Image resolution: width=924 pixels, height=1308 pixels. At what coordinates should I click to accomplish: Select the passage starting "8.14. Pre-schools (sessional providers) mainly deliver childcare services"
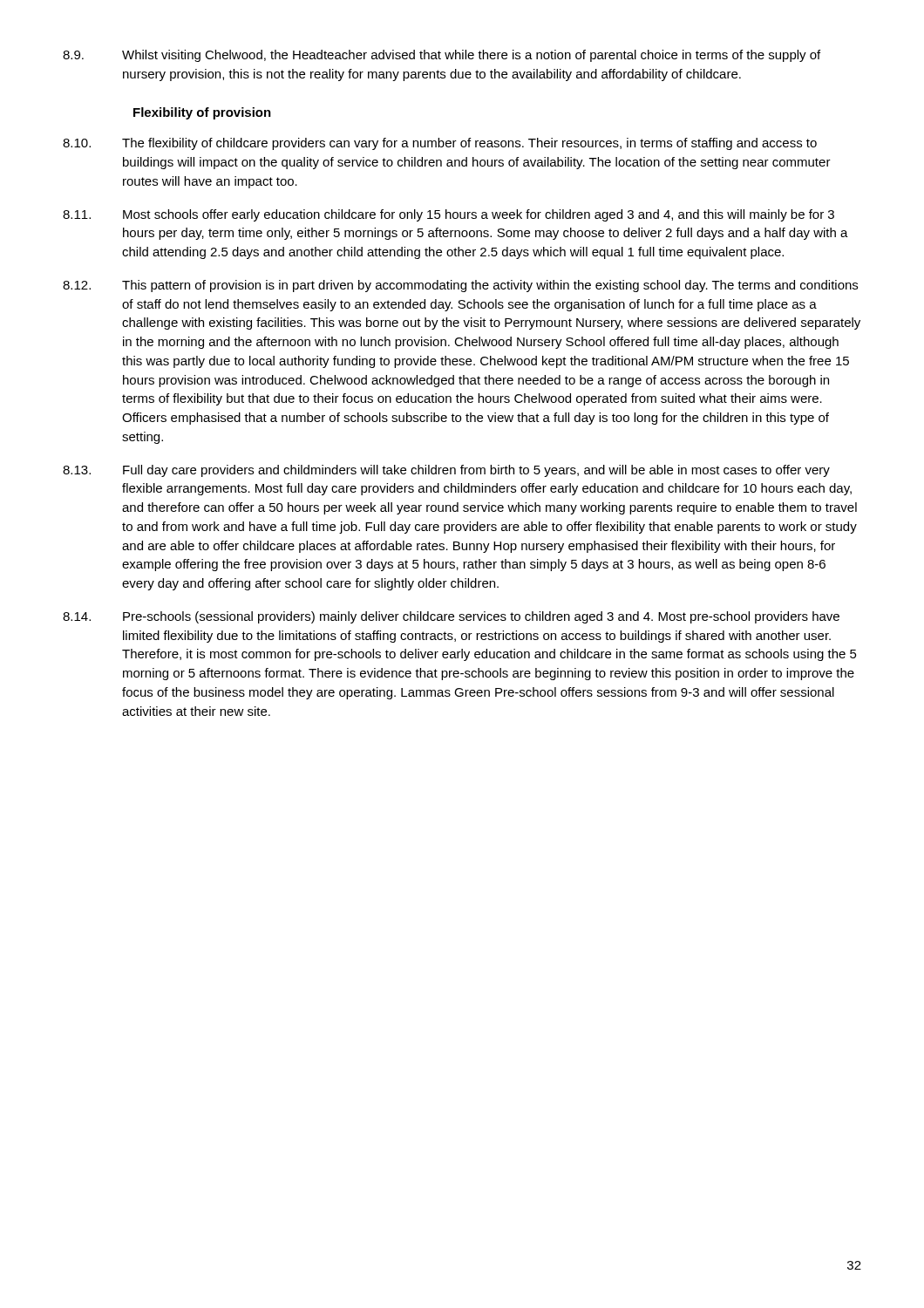point(462,664)
